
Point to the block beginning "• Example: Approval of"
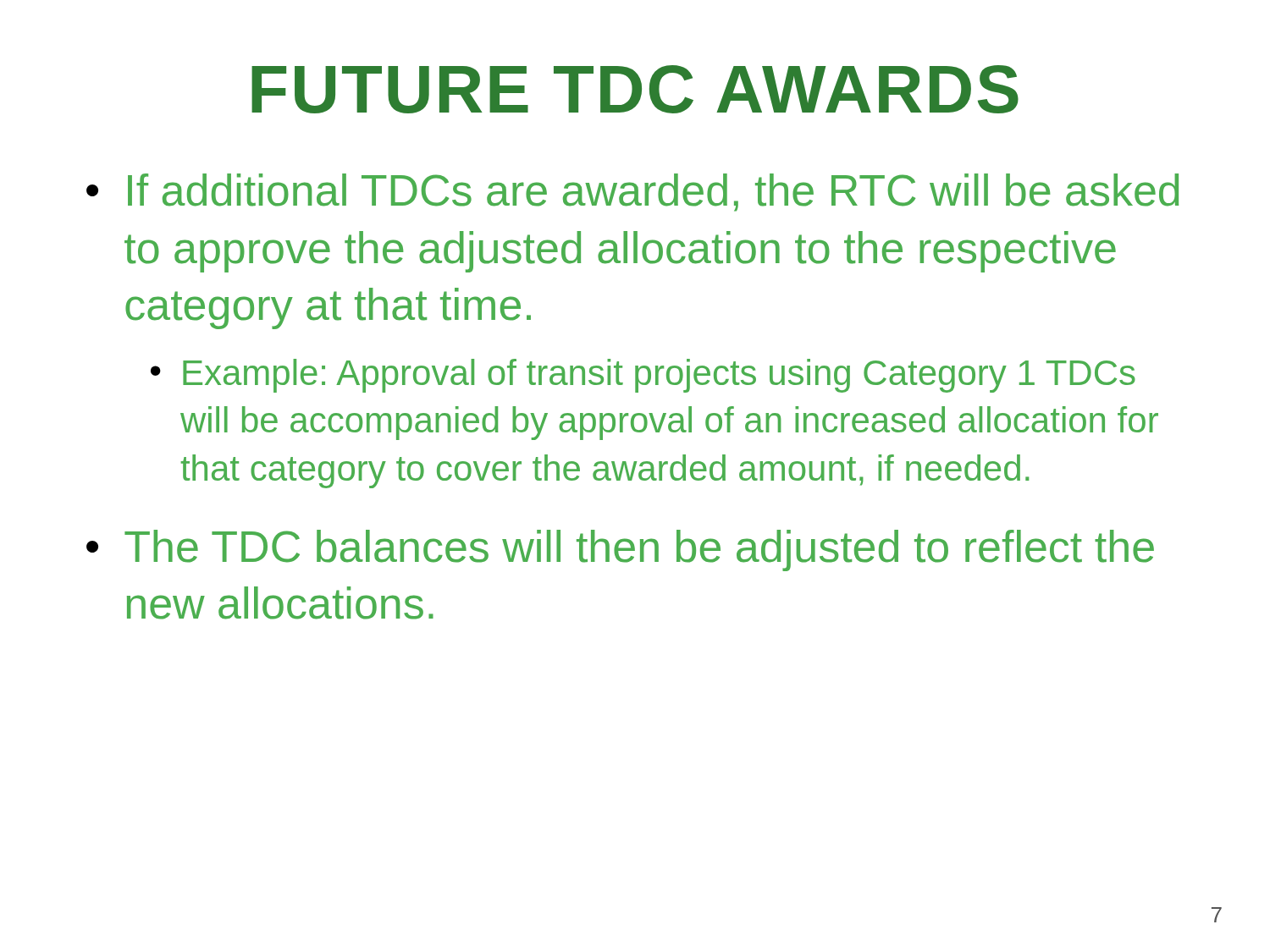[x=667, y=421]
